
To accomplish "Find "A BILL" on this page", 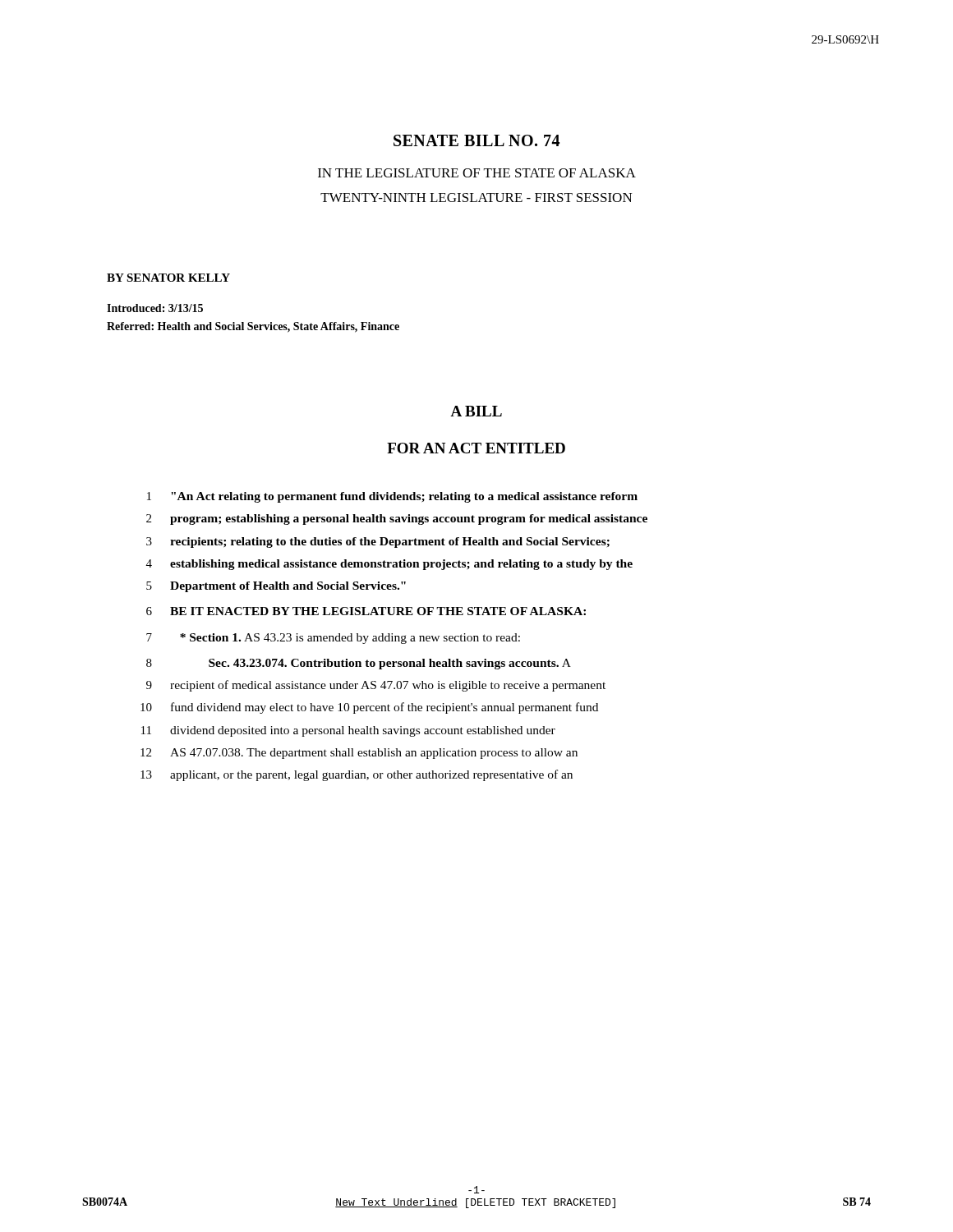I will click(x=476, y=411).
